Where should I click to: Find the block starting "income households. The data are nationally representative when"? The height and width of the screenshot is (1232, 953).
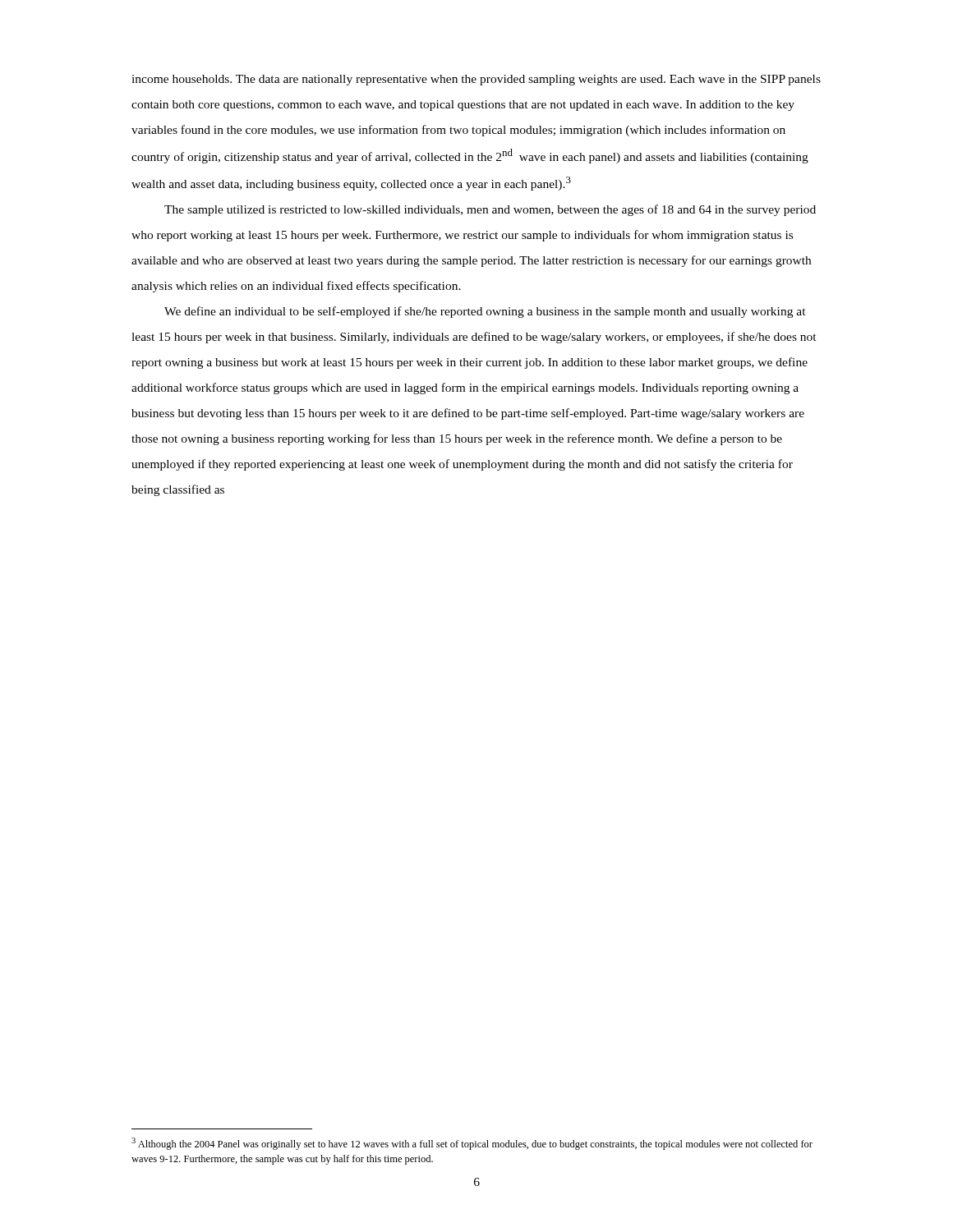tap(476, 131)
